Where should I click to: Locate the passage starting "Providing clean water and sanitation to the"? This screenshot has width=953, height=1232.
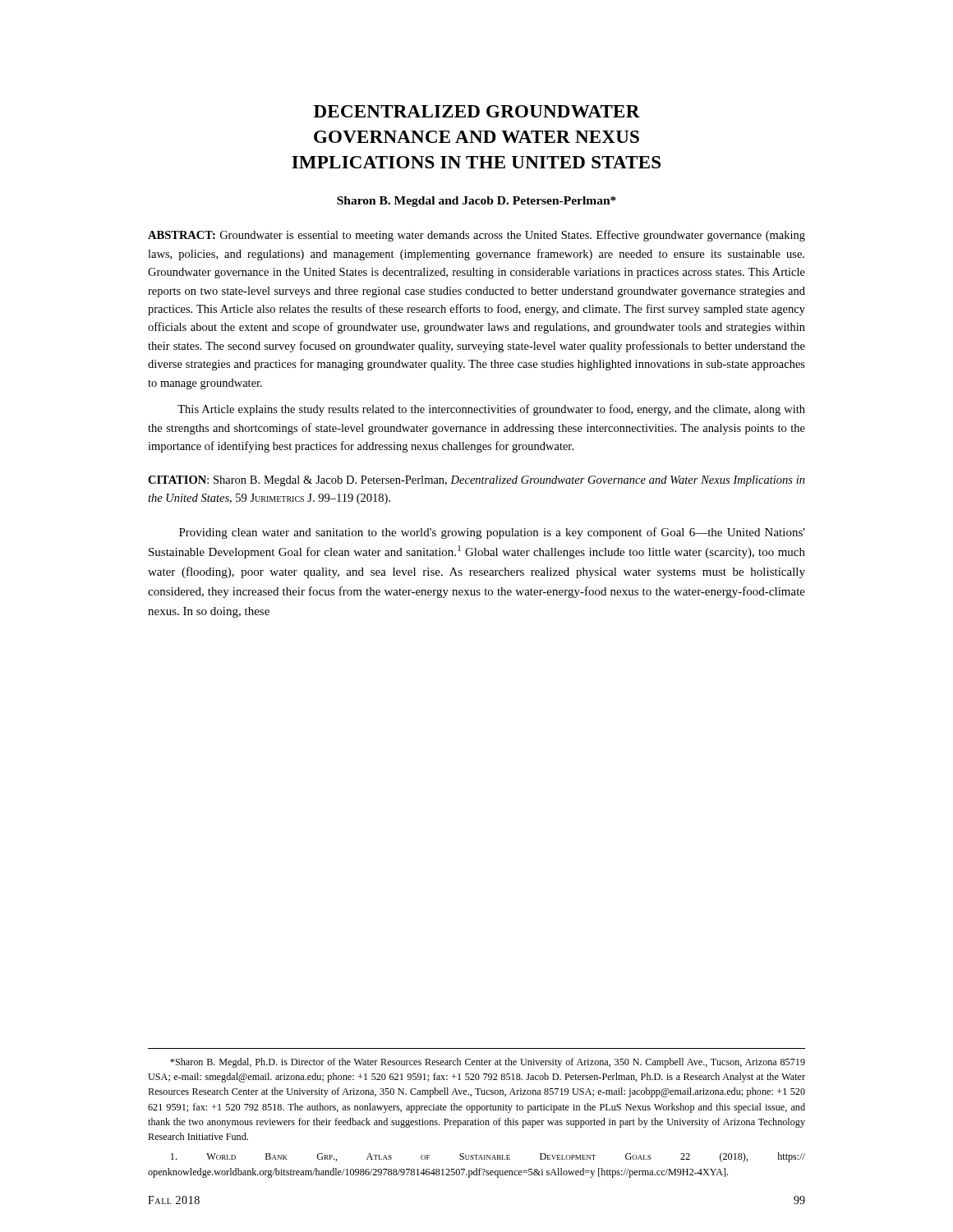click(x=476, y=571)
